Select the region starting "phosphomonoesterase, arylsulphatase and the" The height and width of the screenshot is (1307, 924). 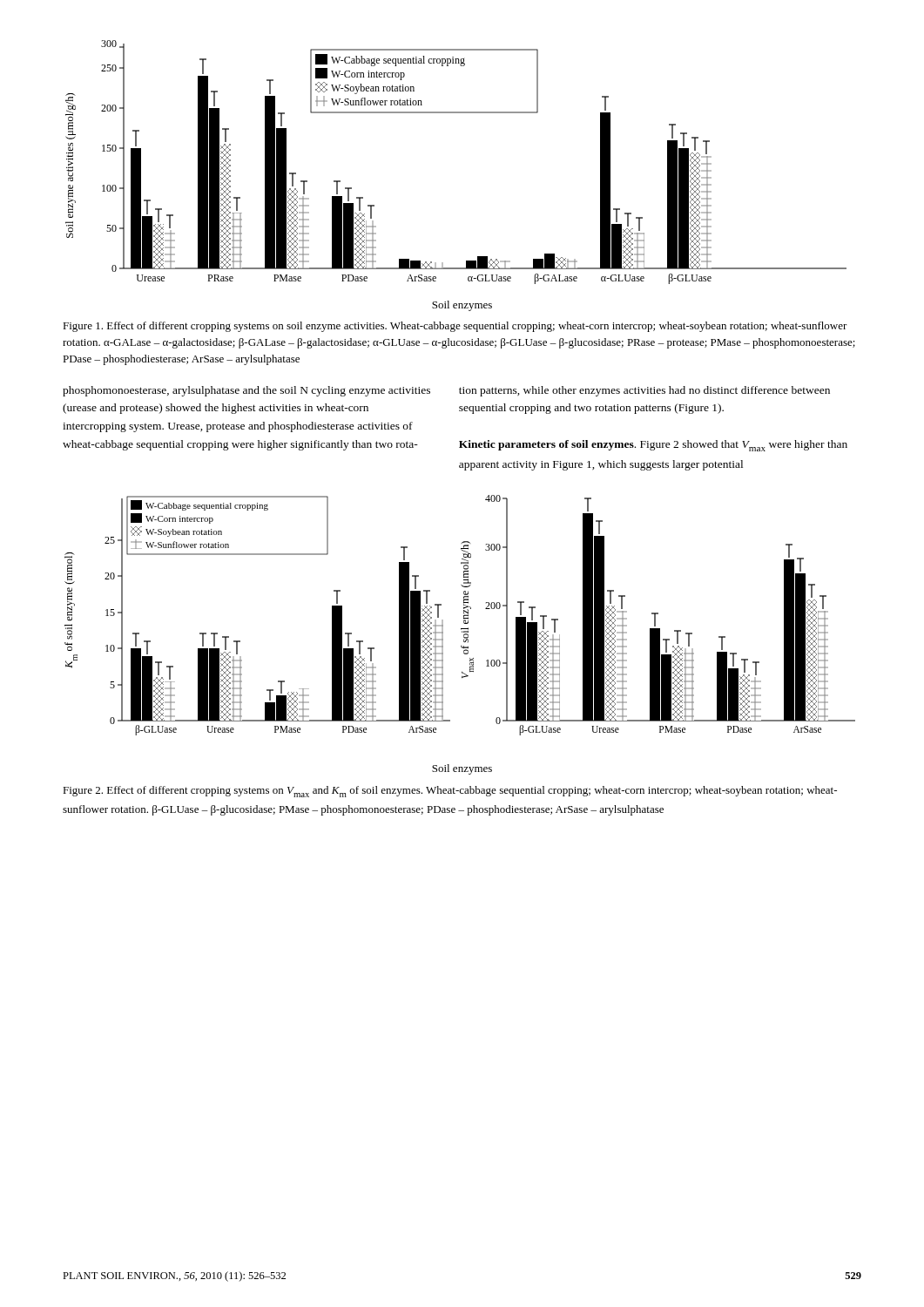coord(247,417)
